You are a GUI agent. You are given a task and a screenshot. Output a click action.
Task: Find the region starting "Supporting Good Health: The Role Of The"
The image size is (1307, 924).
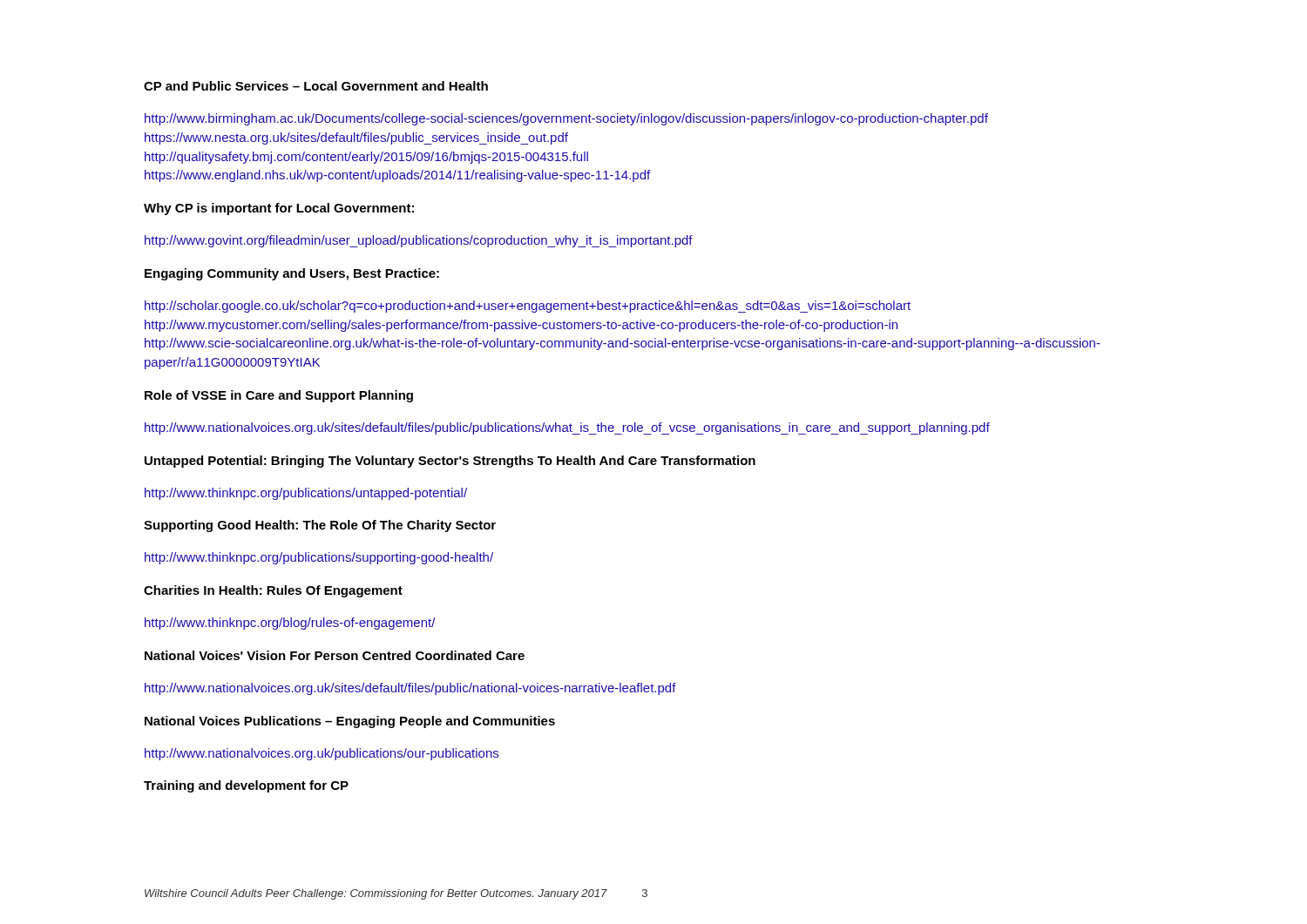(x=320, y=526)
